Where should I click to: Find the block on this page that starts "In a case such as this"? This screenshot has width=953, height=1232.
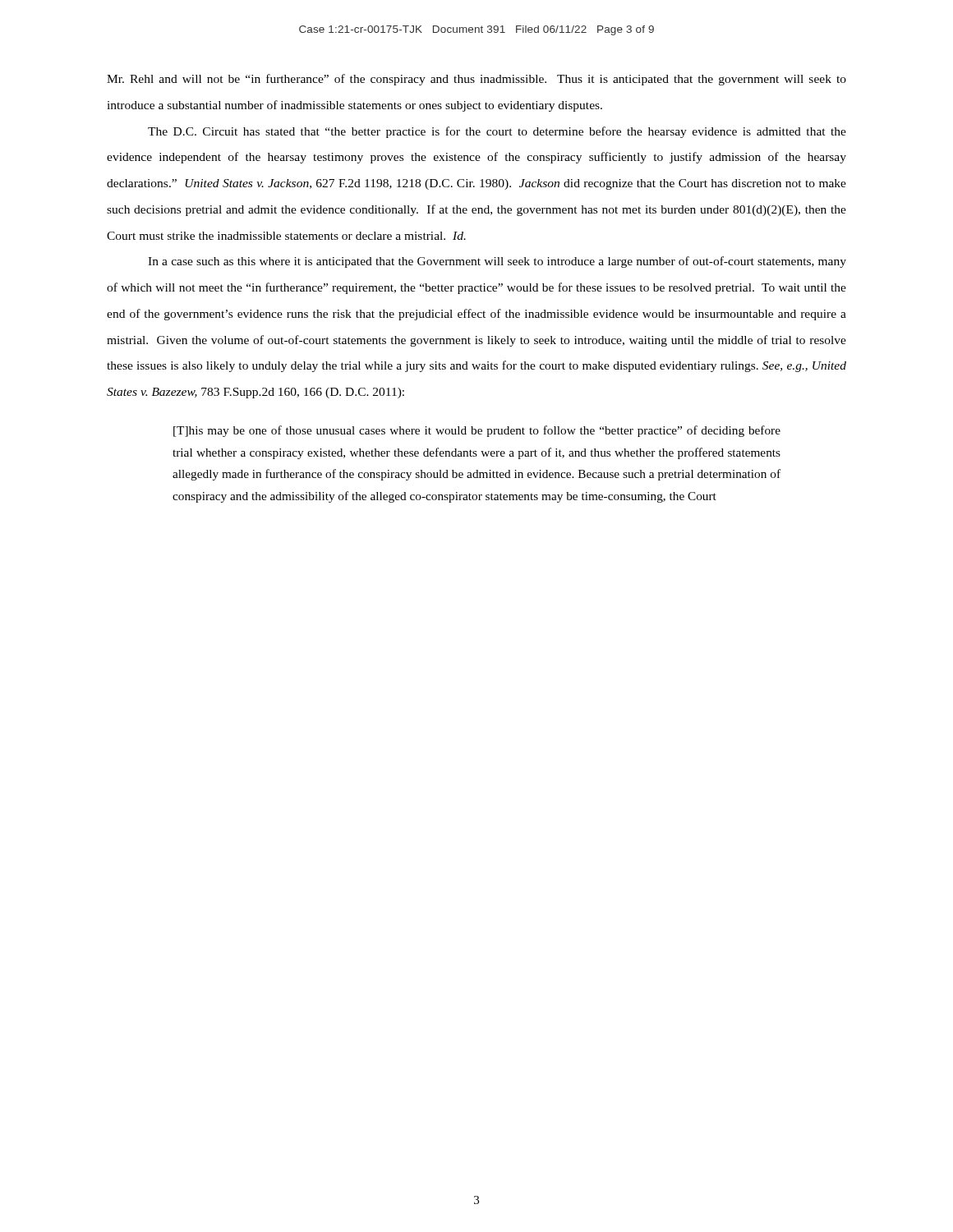476,326
